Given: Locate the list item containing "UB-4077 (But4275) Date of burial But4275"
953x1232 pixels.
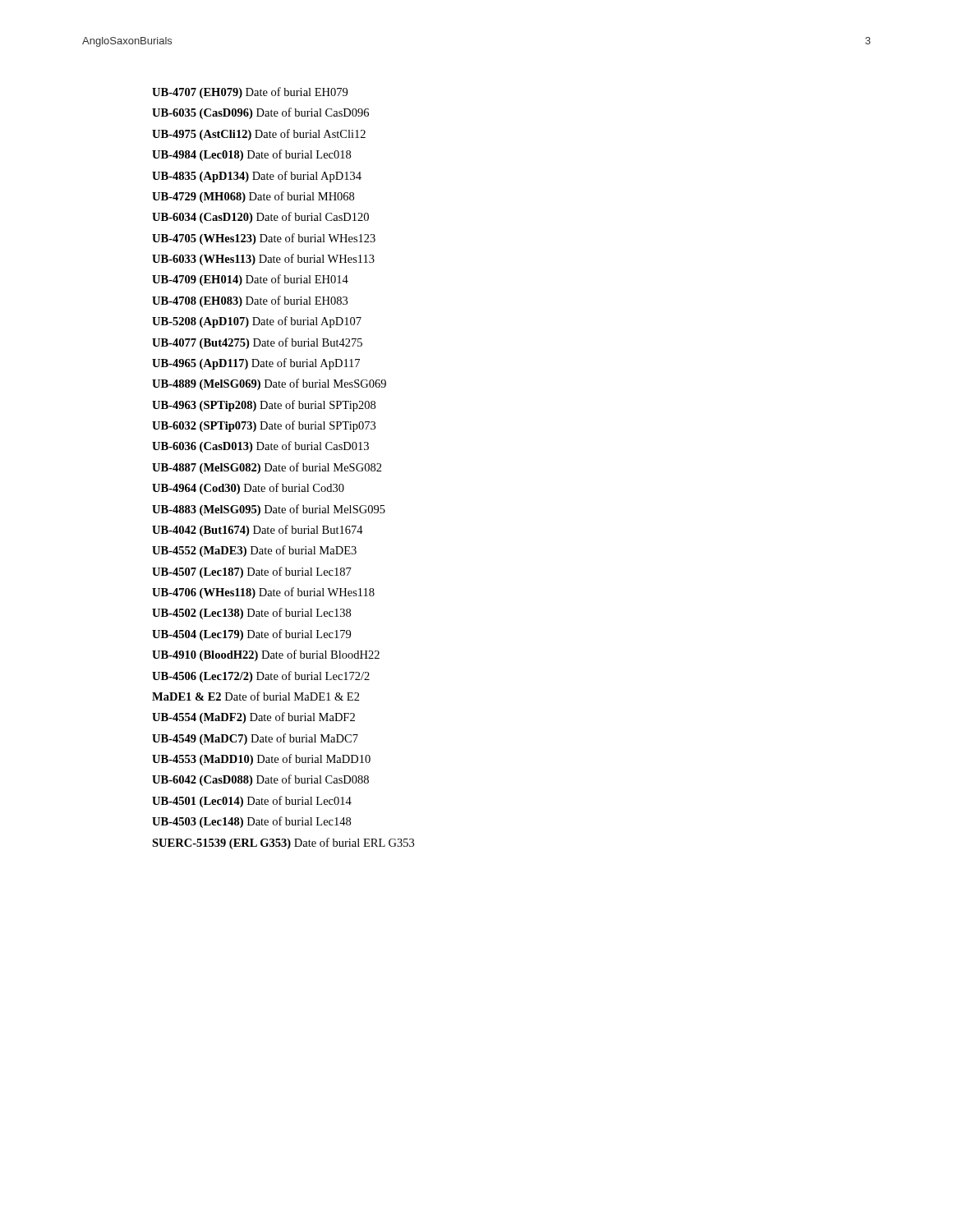Looking at the screenshot, I should tap(257, 342).
